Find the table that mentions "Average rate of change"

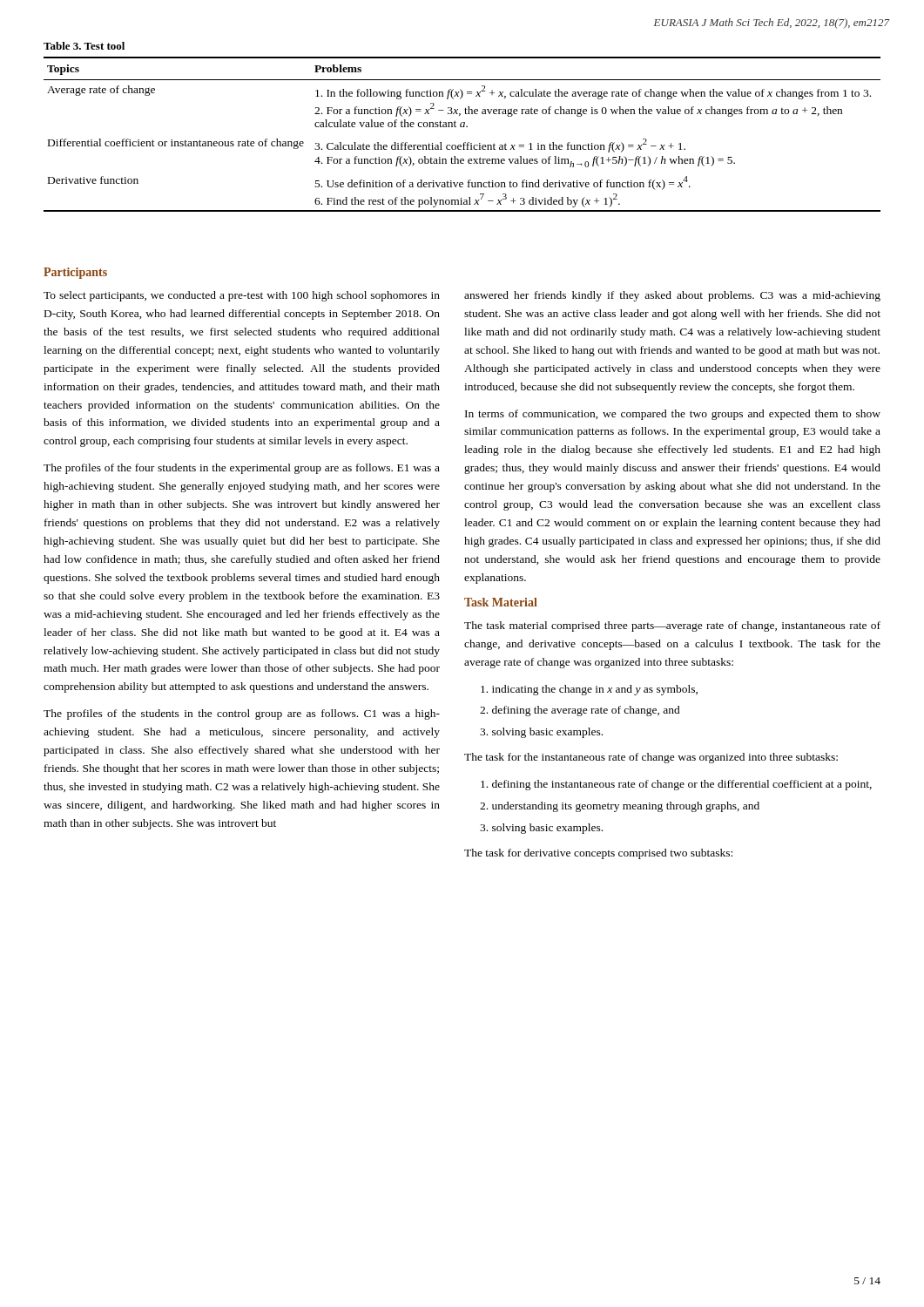(x=462, y=134)
